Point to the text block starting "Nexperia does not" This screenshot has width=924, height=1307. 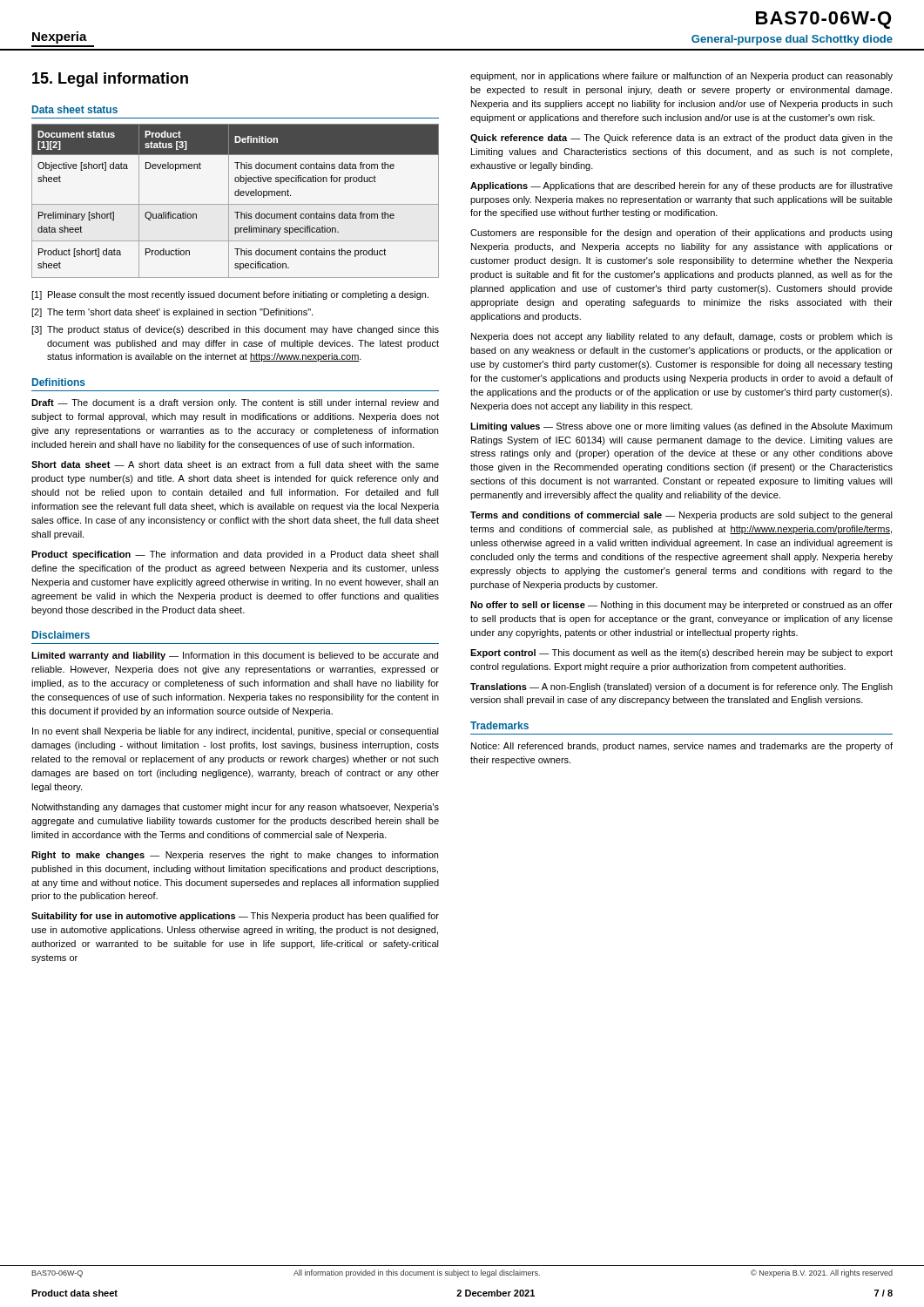pos(681,372)
